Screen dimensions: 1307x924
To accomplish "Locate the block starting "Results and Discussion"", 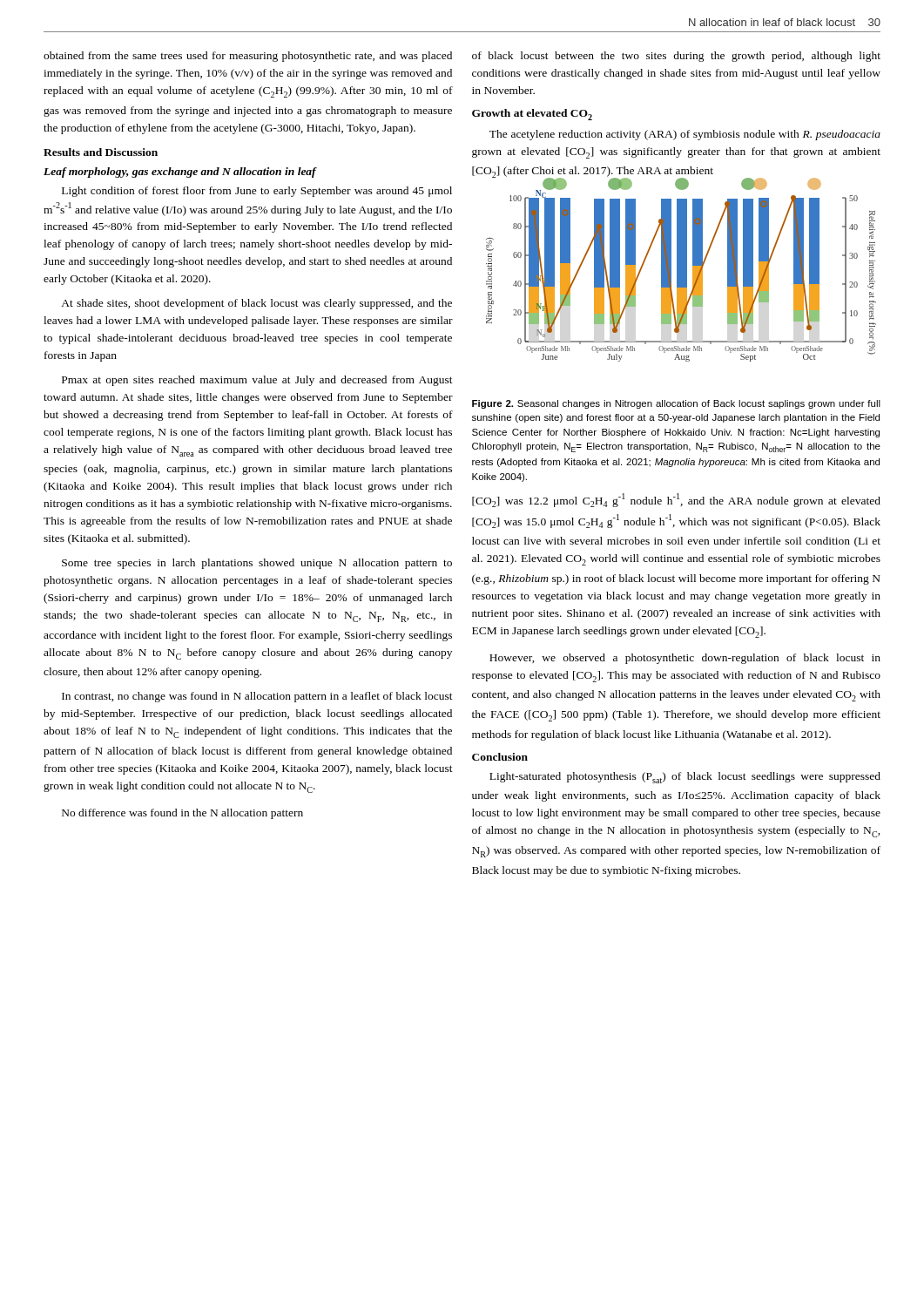I will pos(101,152).
